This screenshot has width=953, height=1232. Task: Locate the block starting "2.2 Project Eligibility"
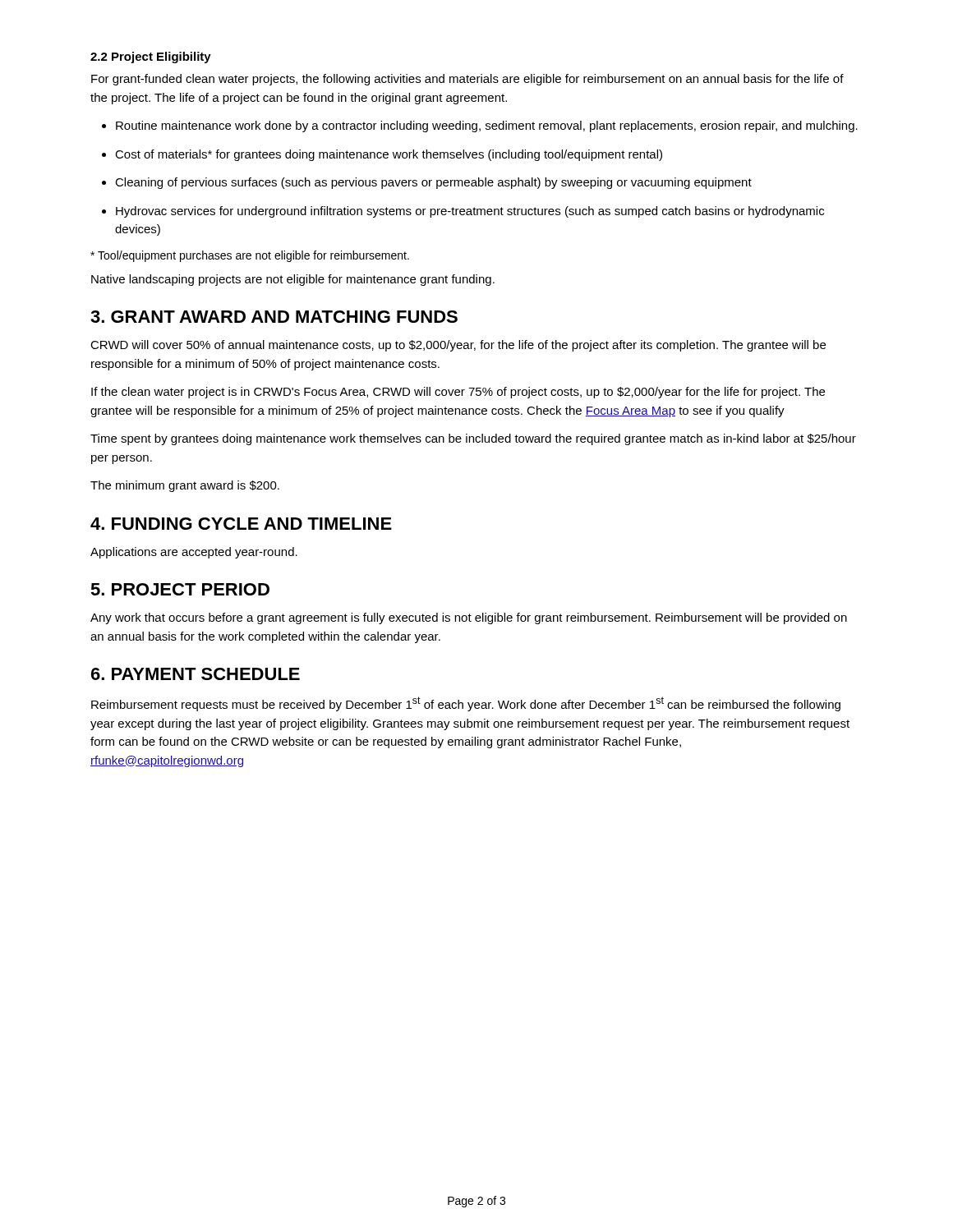click(151, 57)
